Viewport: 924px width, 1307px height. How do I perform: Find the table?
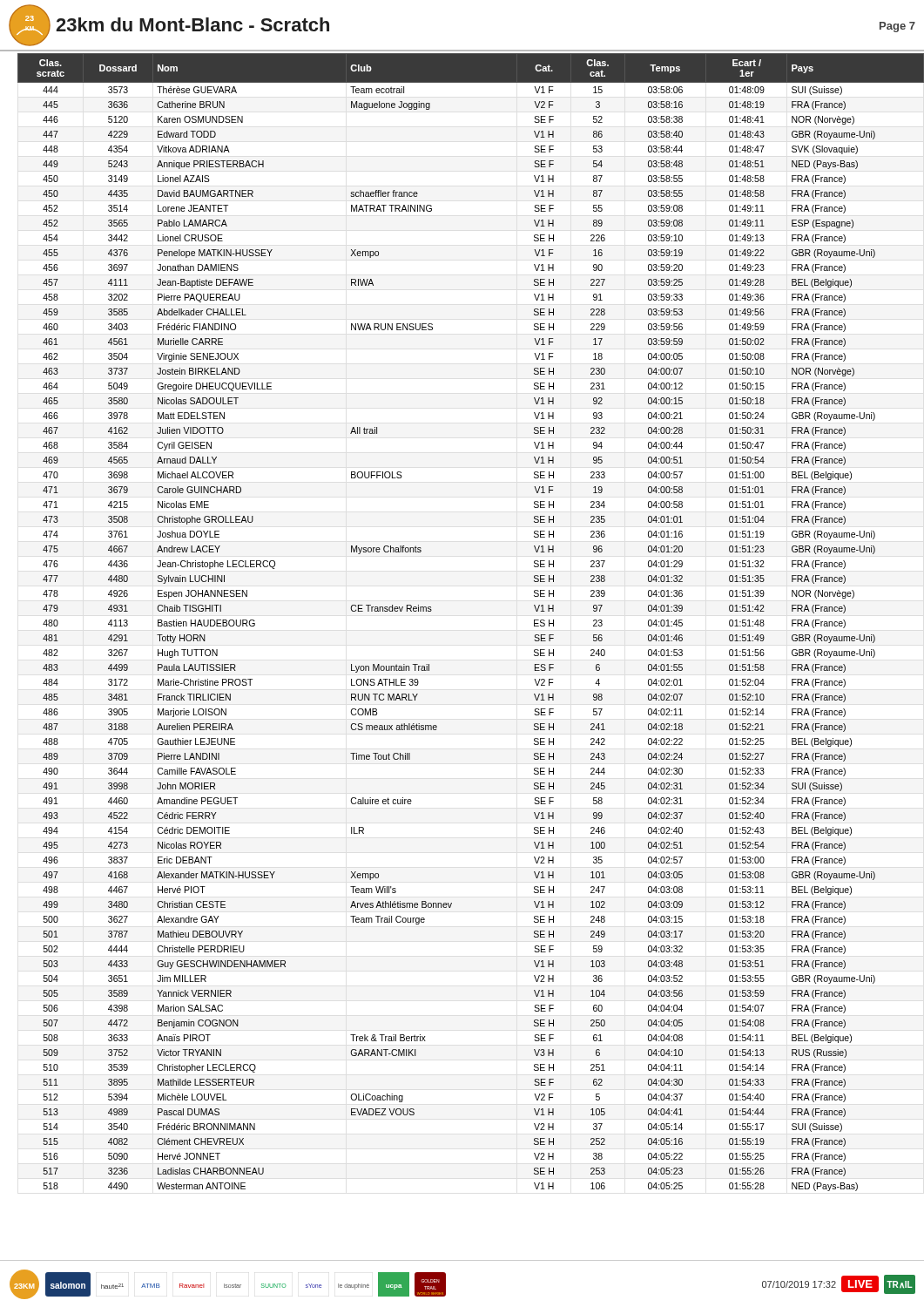point(462,623)
